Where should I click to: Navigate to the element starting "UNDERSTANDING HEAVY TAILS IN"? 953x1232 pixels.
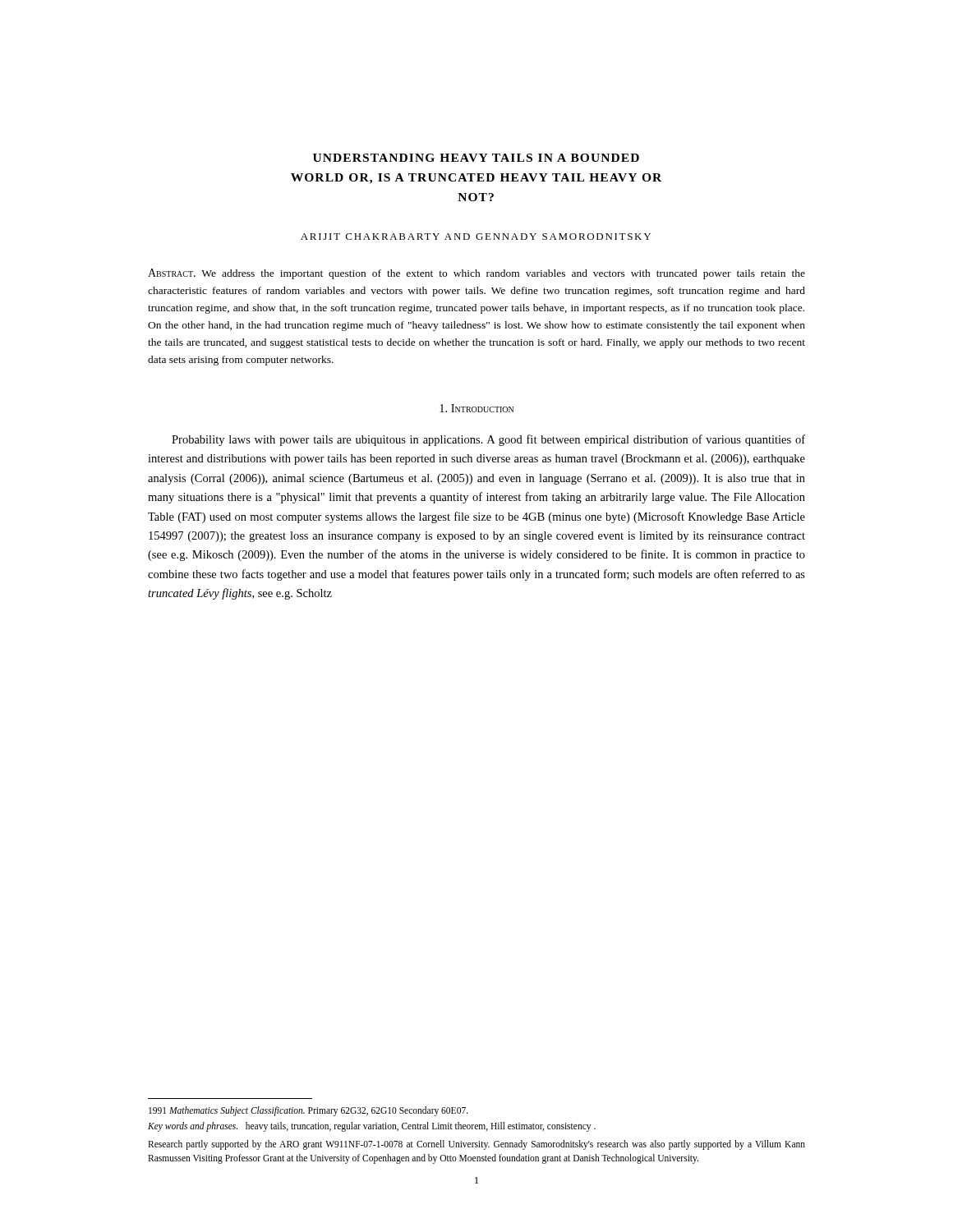pyautogui.click(x=476, y=177)
